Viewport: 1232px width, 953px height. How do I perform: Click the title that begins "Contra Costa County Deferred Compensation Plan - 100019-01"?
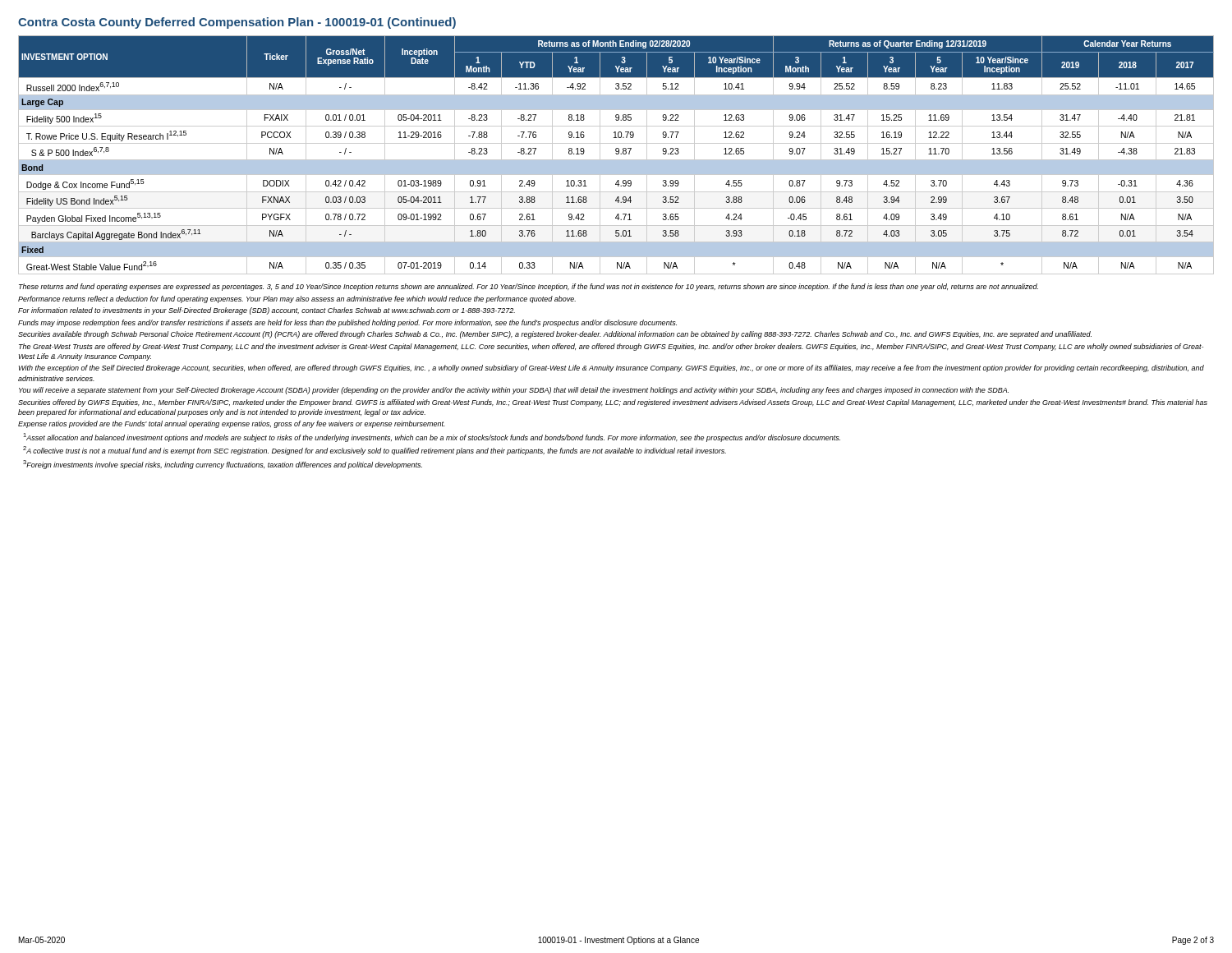coord(237,22)
